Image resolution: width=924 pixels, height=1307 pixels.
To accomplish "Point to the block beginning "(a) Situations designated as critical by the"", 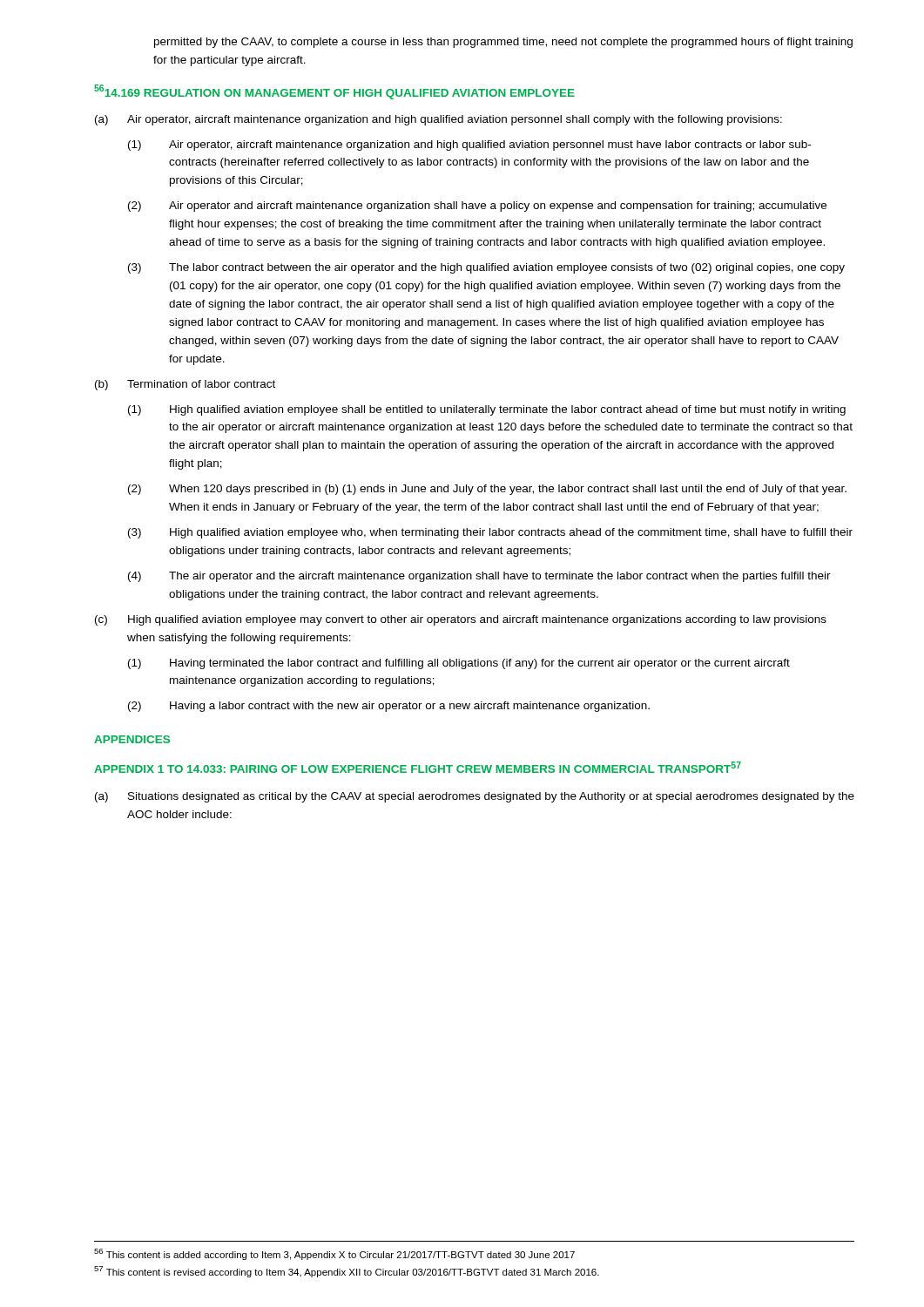I will 474,806.
